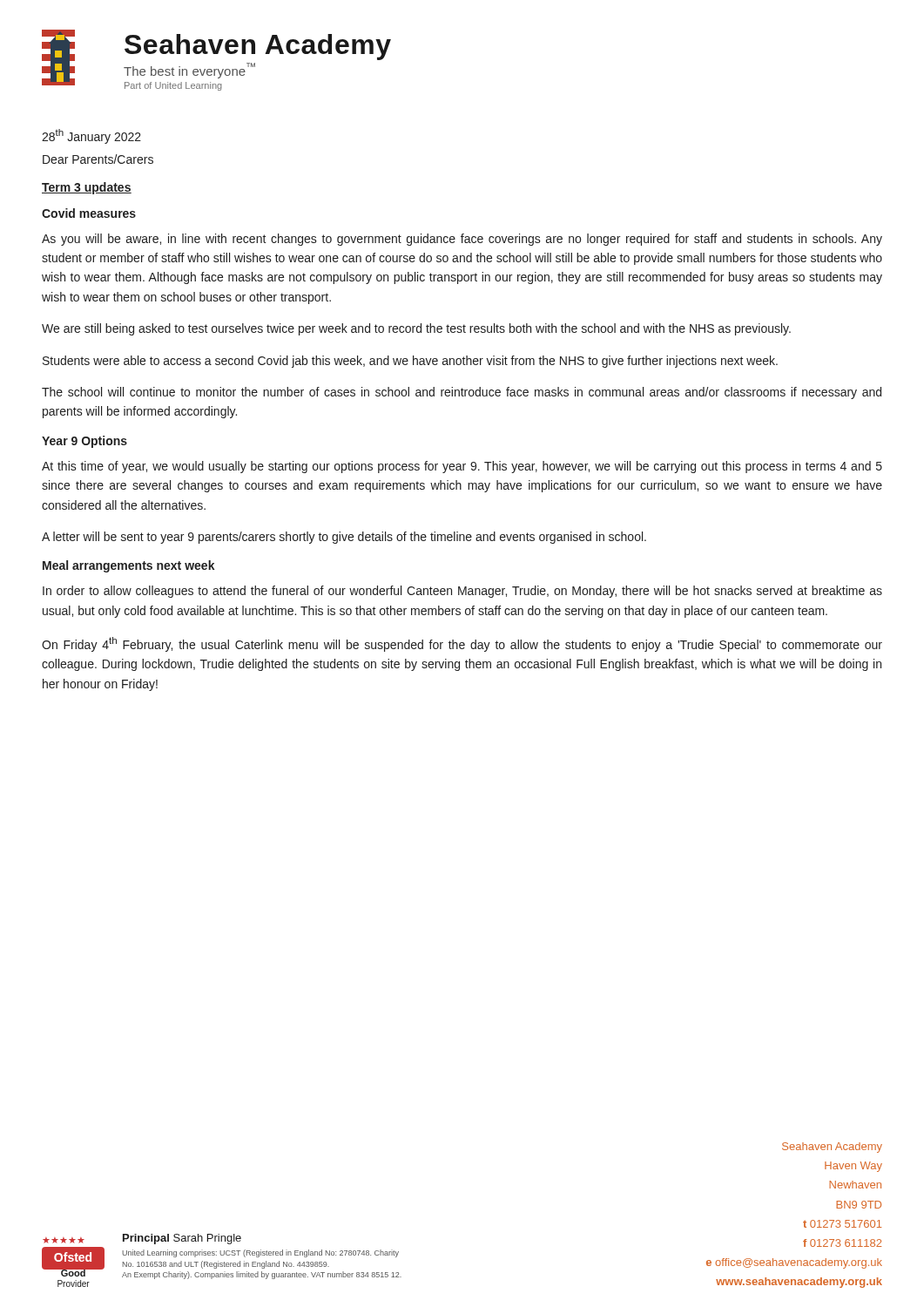The height and width of the screenshot is (1307, 924).
Task: Locate the block of text that opens with "A letter will be sent to year"
Action: click(344, 537)
